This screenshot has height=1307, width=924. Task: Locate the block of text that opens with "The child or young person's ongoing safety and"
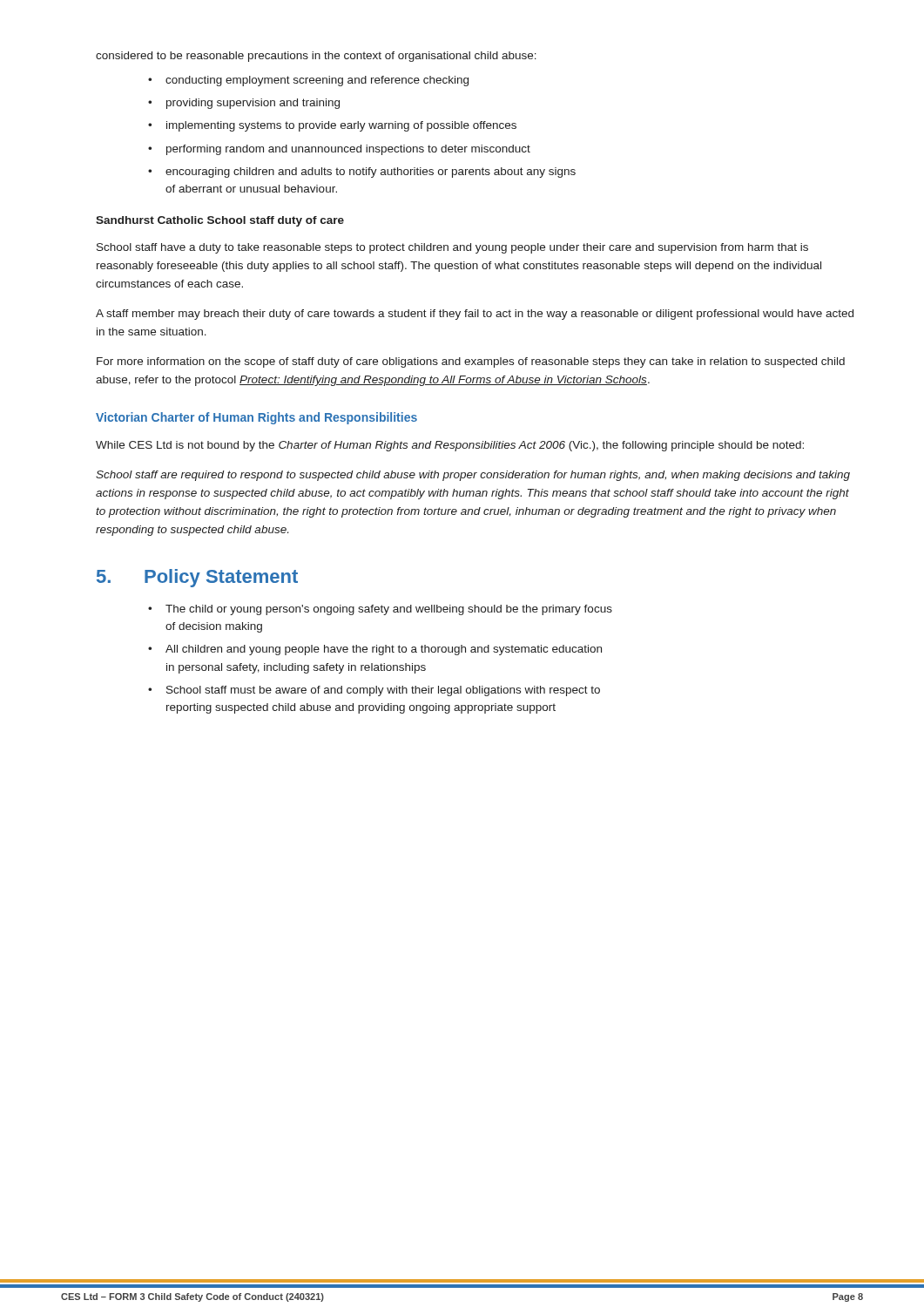389,617
